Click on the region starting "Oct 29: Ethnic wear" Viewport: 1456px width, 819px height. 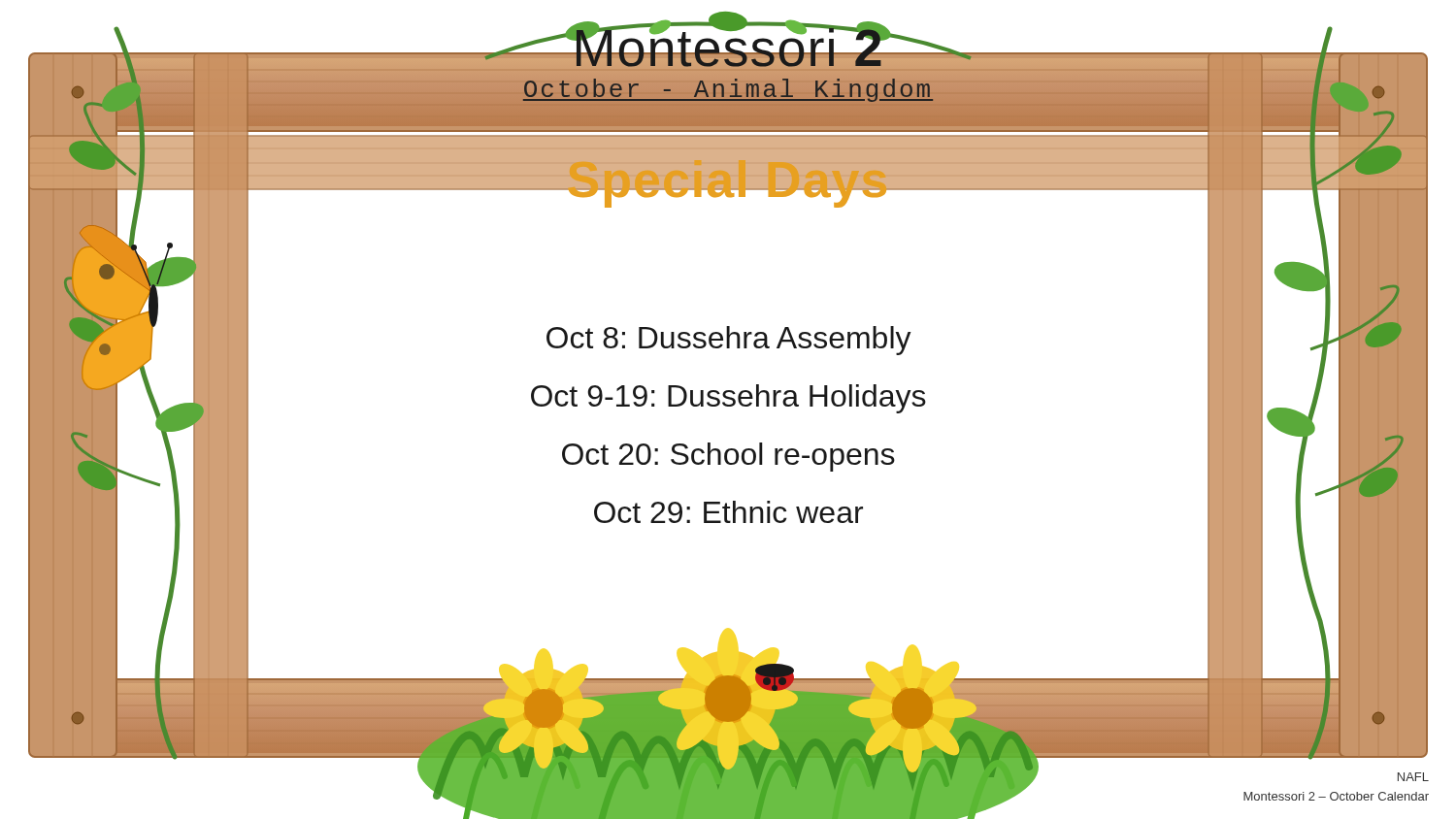pyautogui.click(x=728, y=512)
